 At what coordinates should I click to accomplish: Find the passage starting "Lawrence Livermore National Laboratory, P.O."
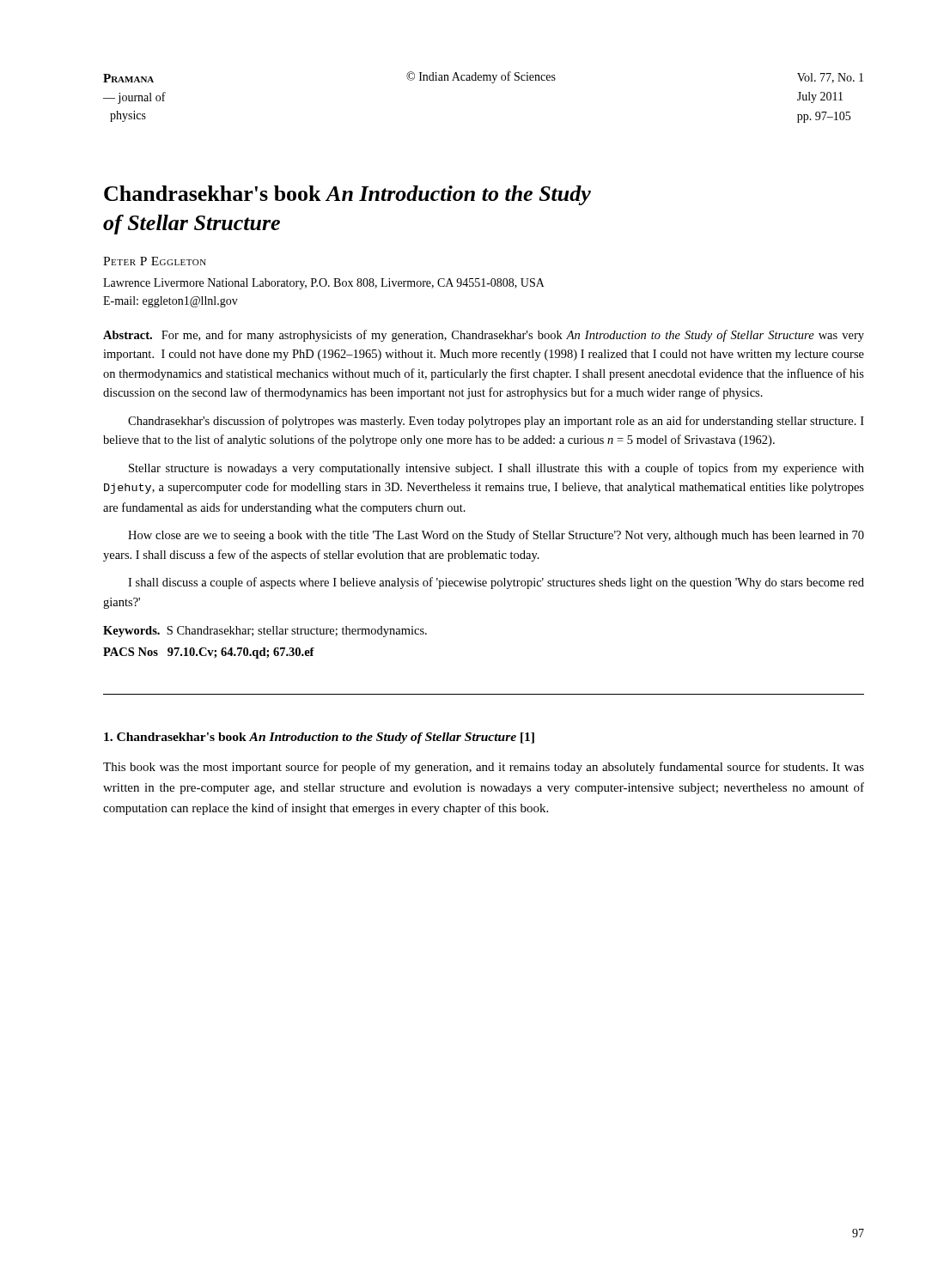[324, 292]
